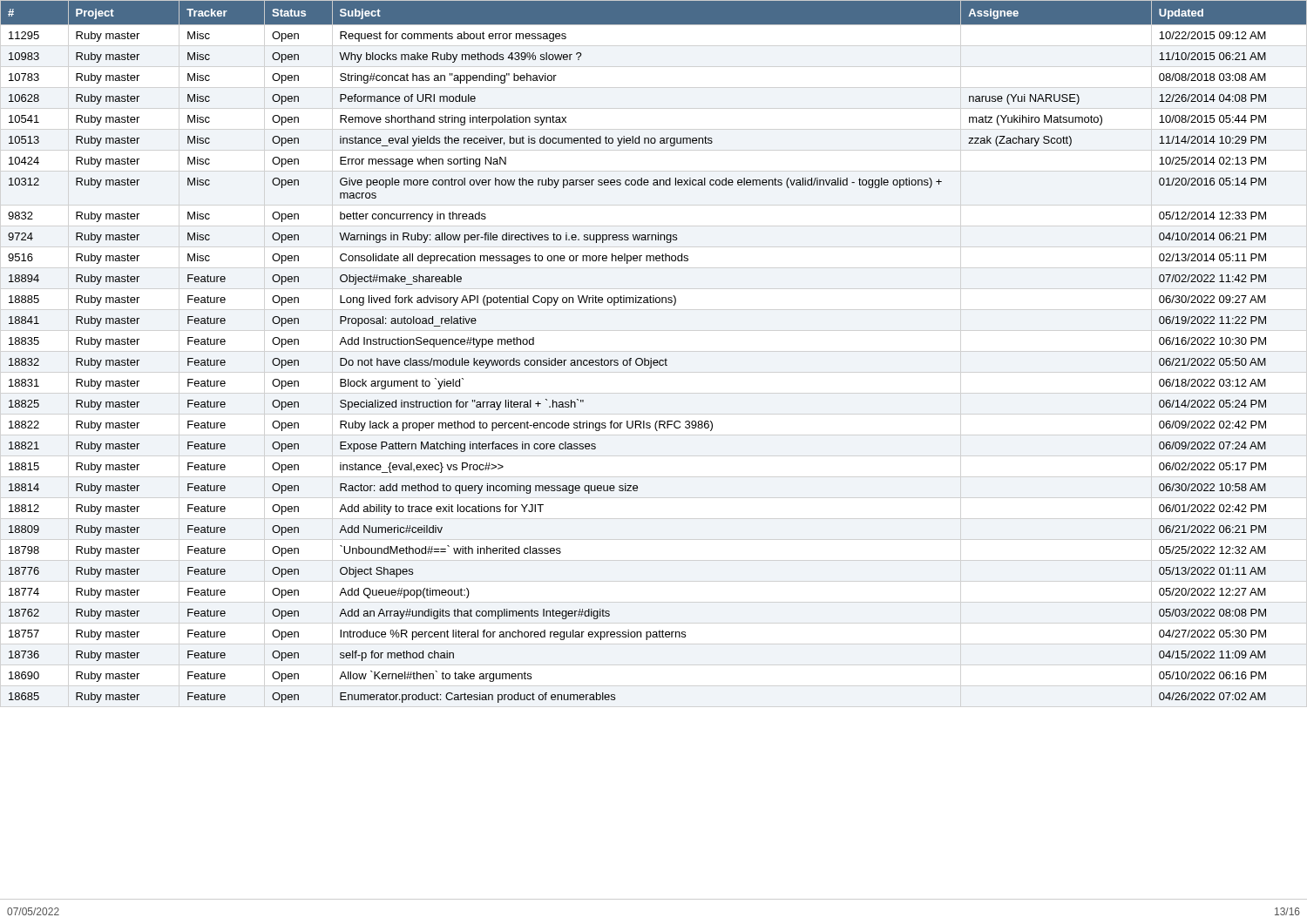Image resolution: width=1307 pixels, height=924 pixels.
Task: Find the table that mentions "06/19/2022 11:22 PM"
Action: pos(654,449)
